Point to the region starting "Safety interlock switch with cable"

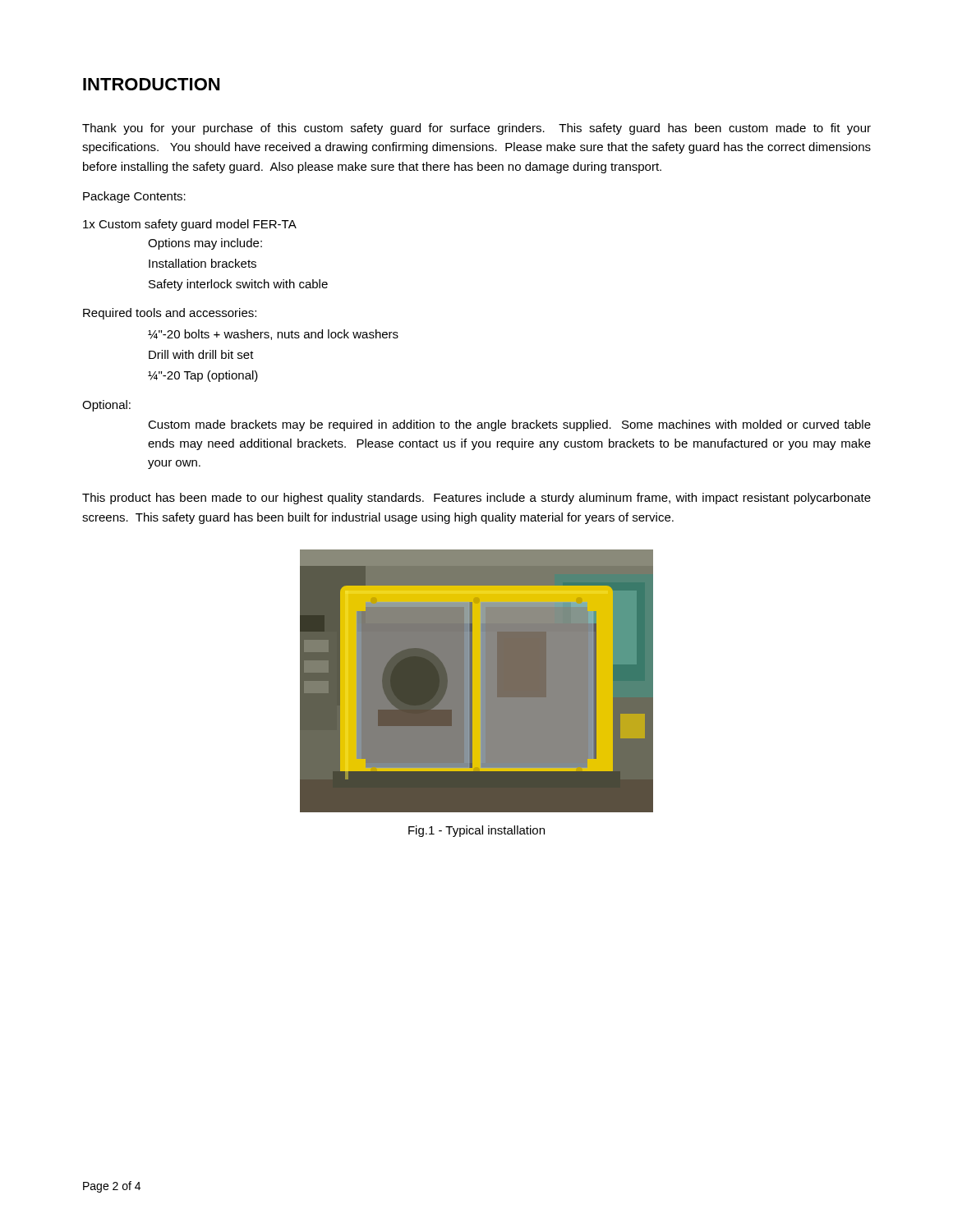pyautogui.click(x=238, y=283)
